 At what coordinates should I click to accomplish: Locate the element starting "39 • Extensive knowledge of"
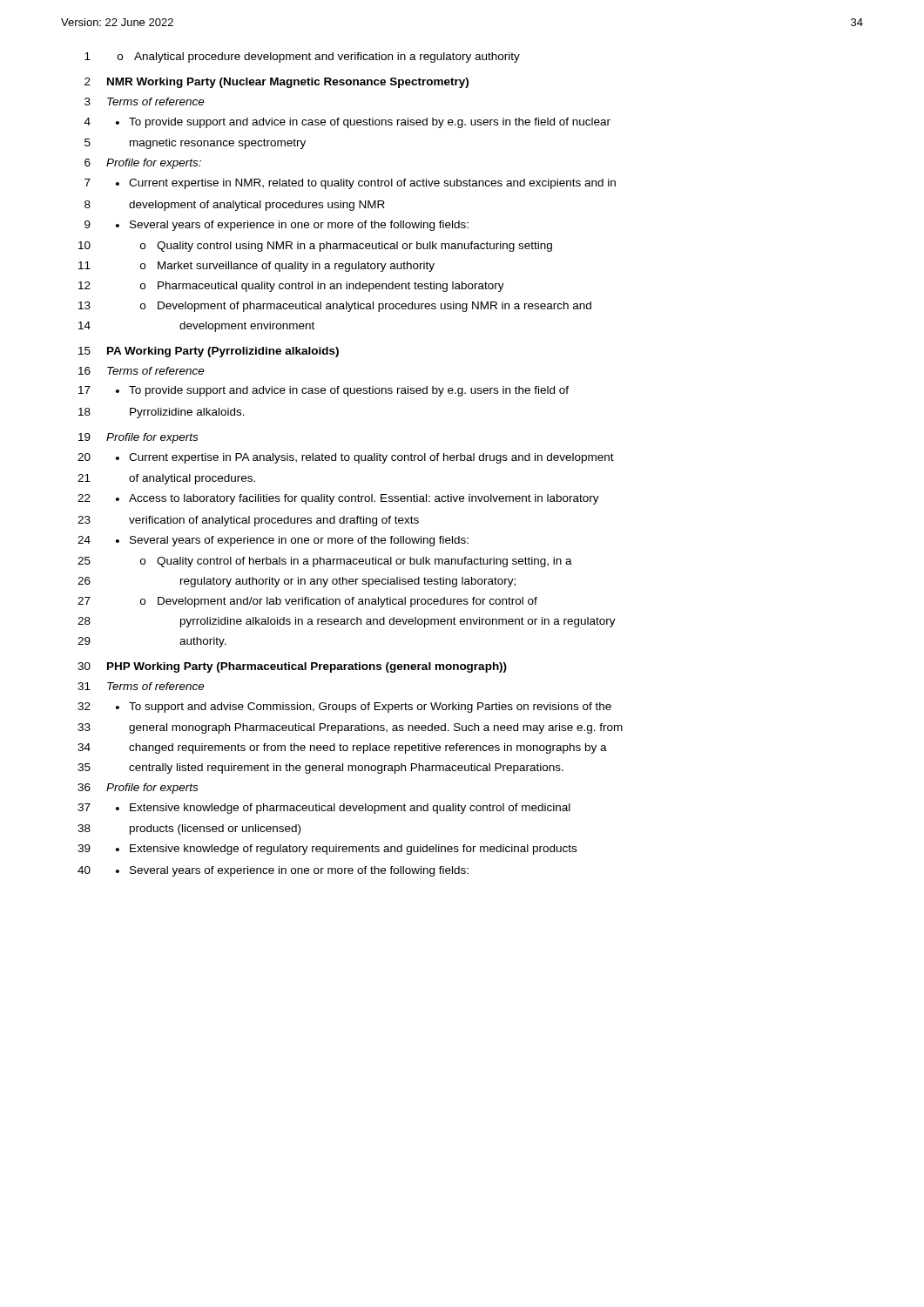point(462,850)
